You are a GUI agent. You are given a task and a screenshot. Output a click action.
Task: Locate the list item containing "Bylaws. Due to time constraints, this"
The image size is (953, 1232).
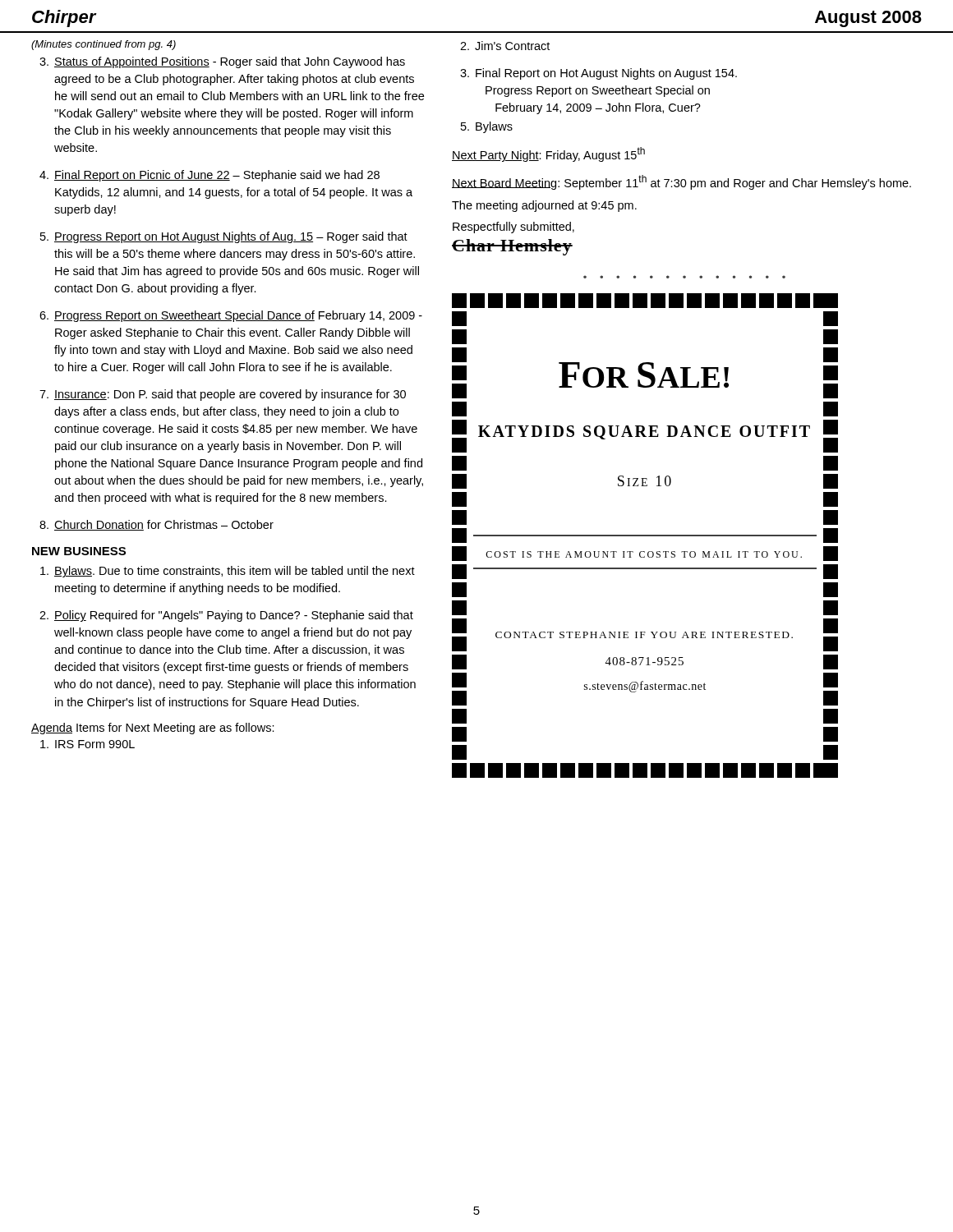coord(228,580)
